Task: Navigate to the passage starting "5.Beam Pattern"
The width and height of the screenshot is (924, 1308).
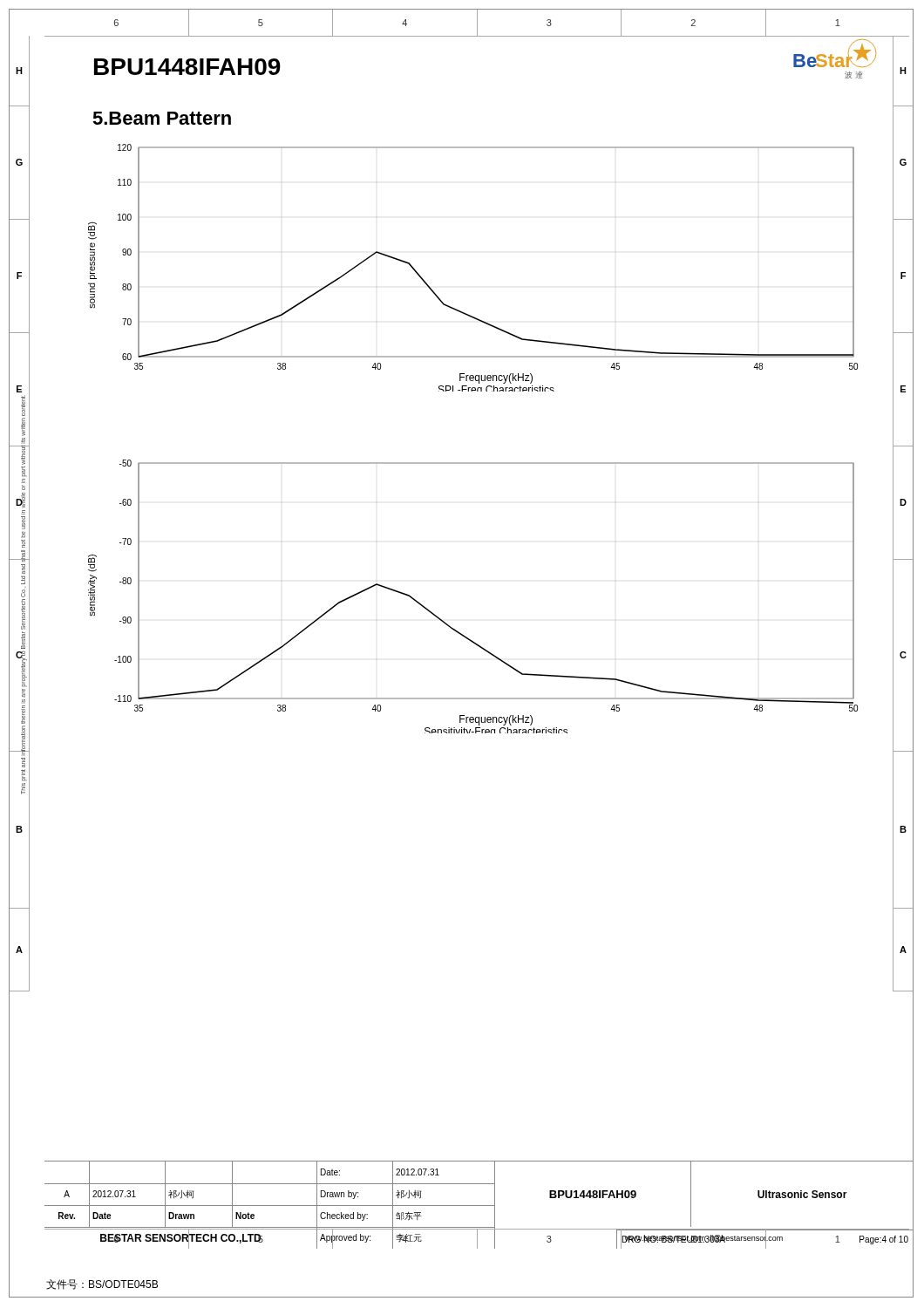Action: click(x=162, y=118)
